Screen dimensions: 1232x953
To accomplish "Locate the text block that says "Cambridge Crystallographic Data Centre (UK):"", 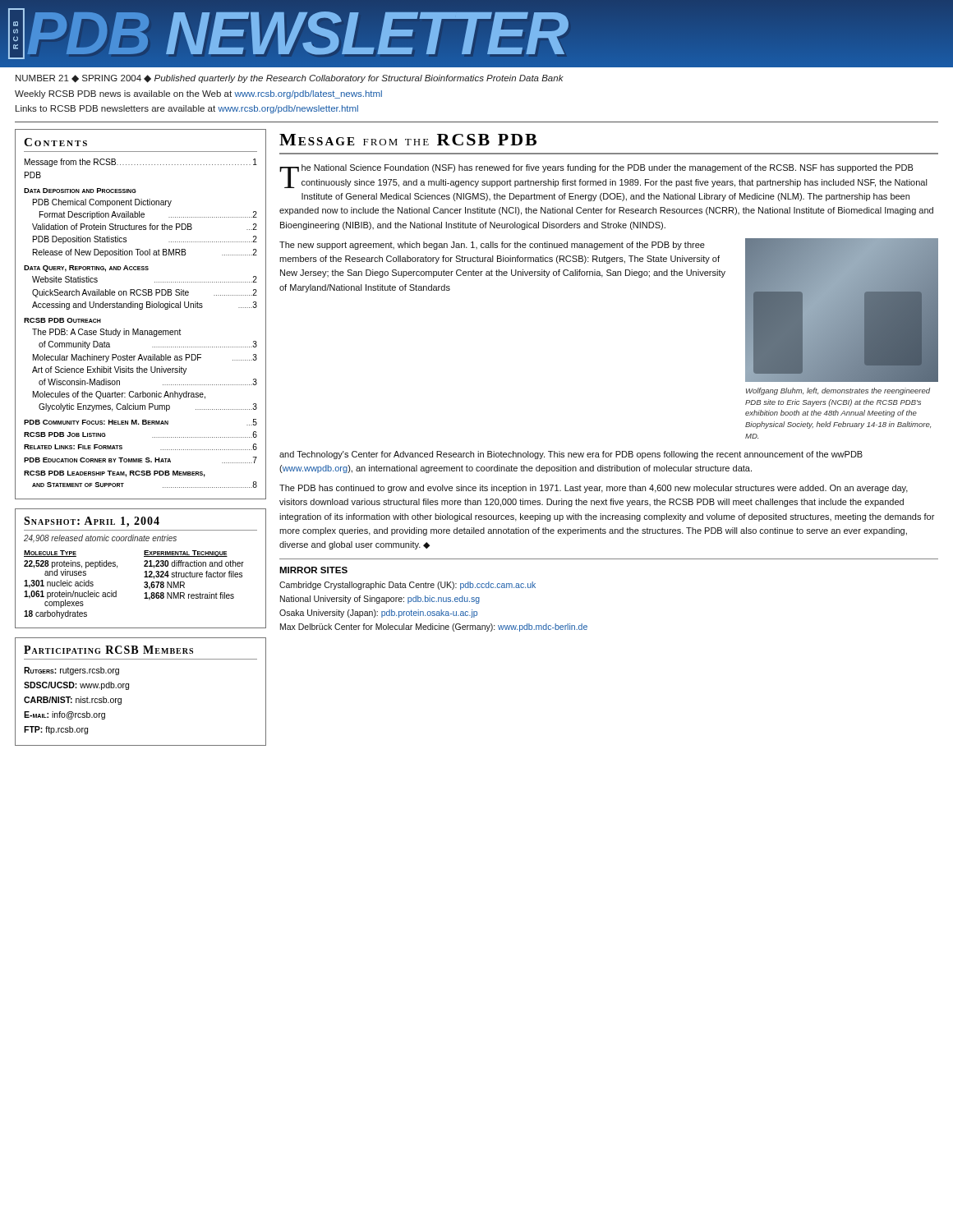I will [x=433, y=606].
